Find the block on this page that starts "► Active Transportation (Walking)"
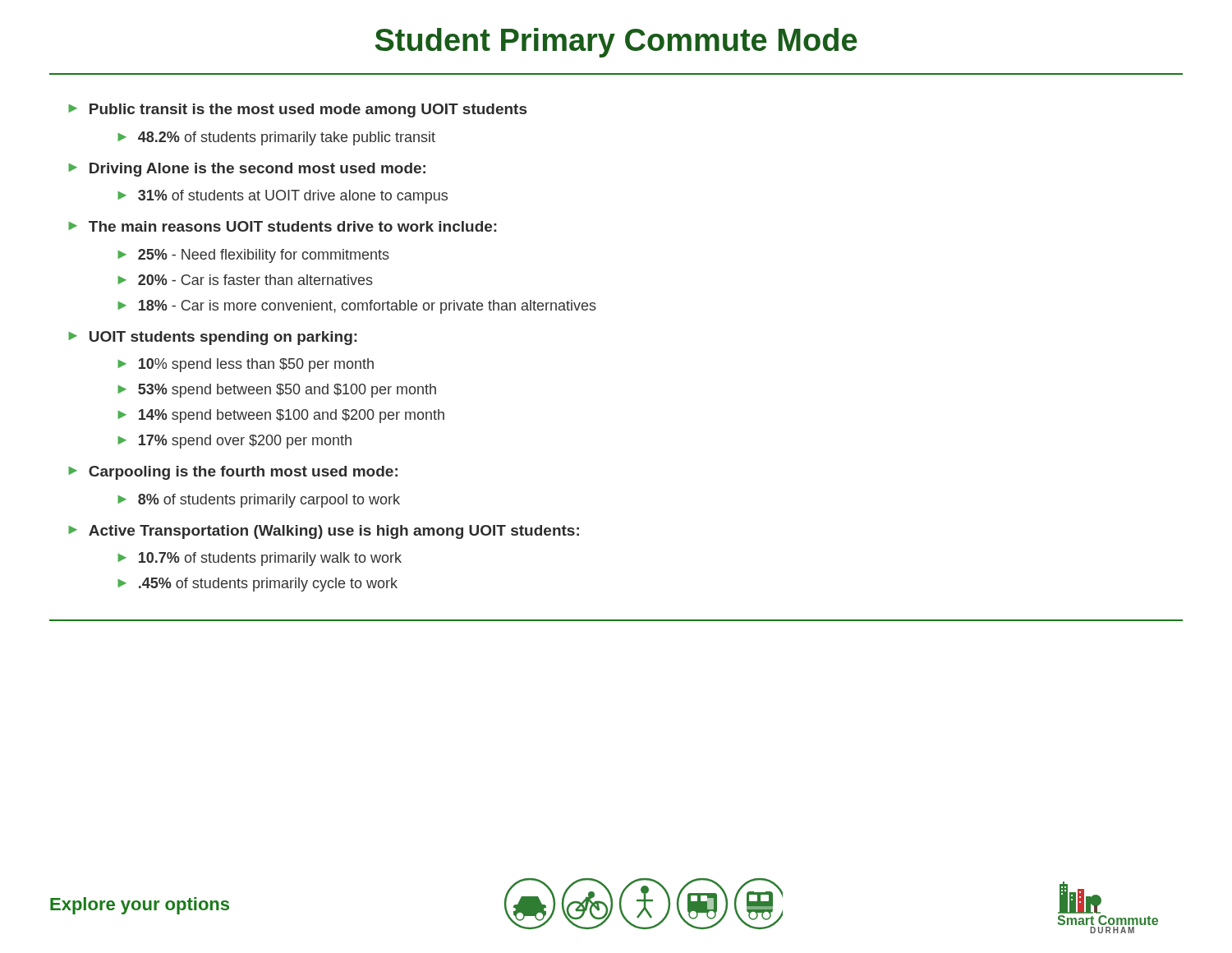Screen dimensions: 953x1232 324,532
